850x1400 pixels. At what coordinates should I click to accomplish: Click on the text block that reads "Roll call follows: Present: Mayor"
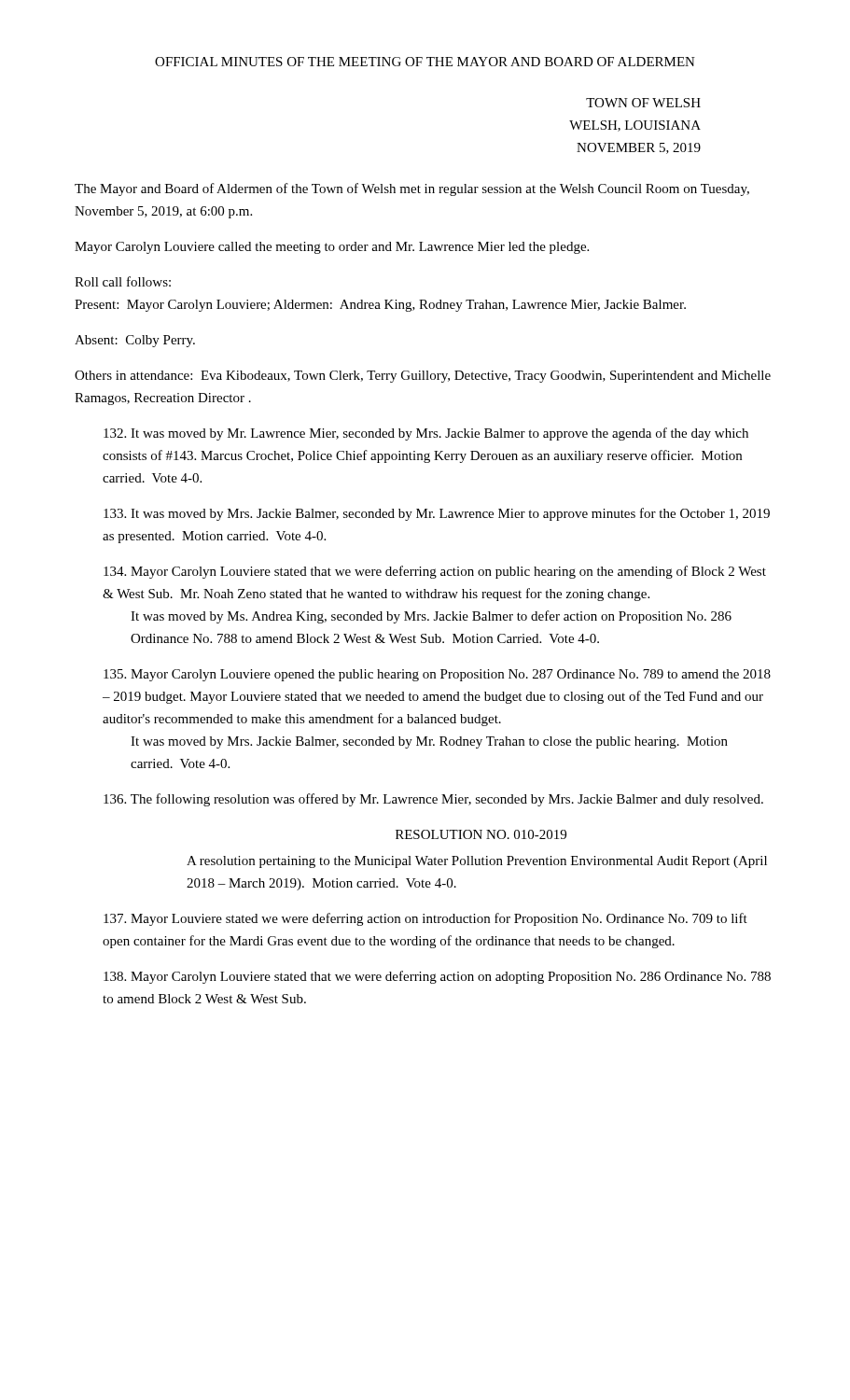381,293
